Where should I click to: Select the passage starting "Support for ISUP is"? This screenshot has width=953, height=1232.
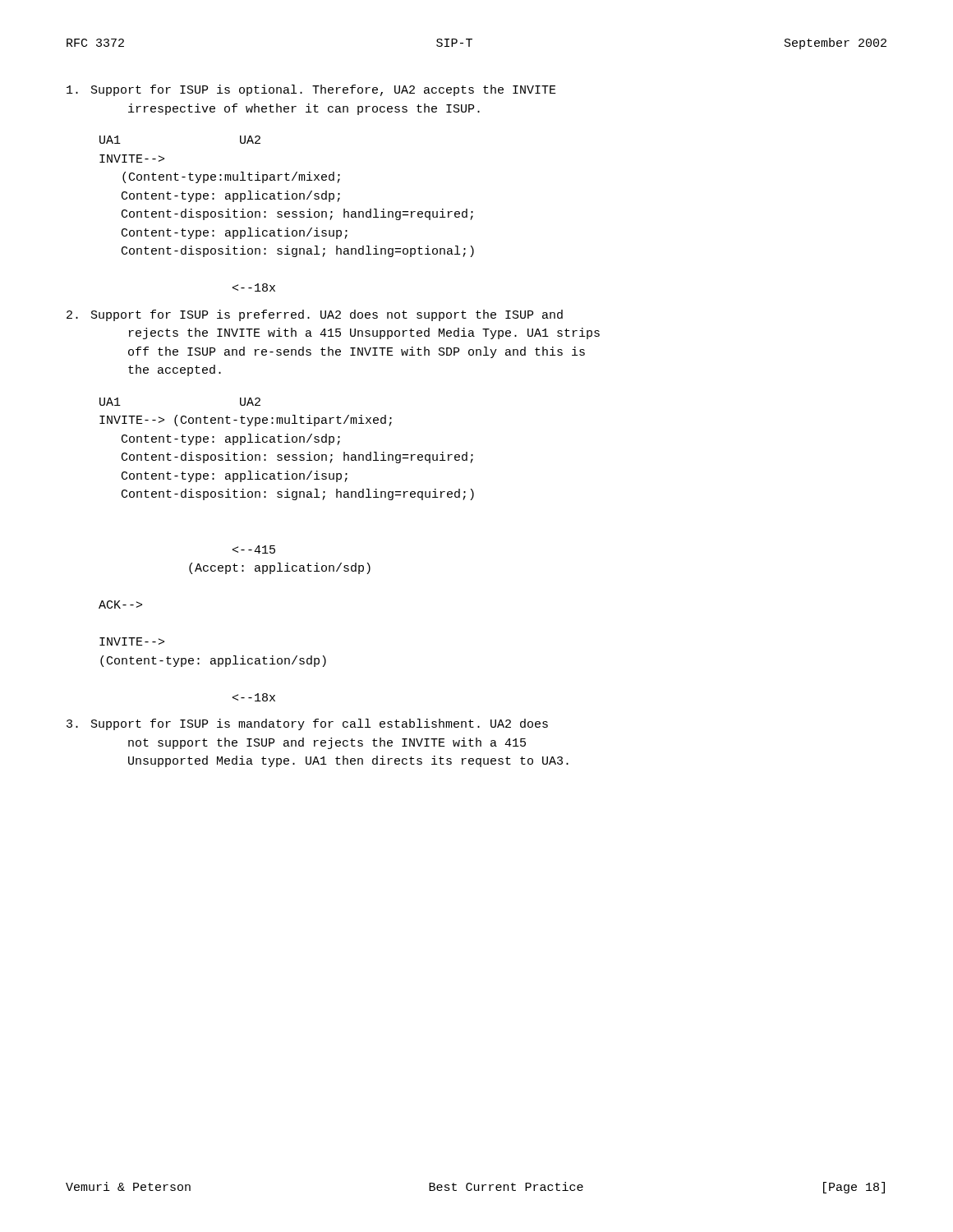pos(440,101)
